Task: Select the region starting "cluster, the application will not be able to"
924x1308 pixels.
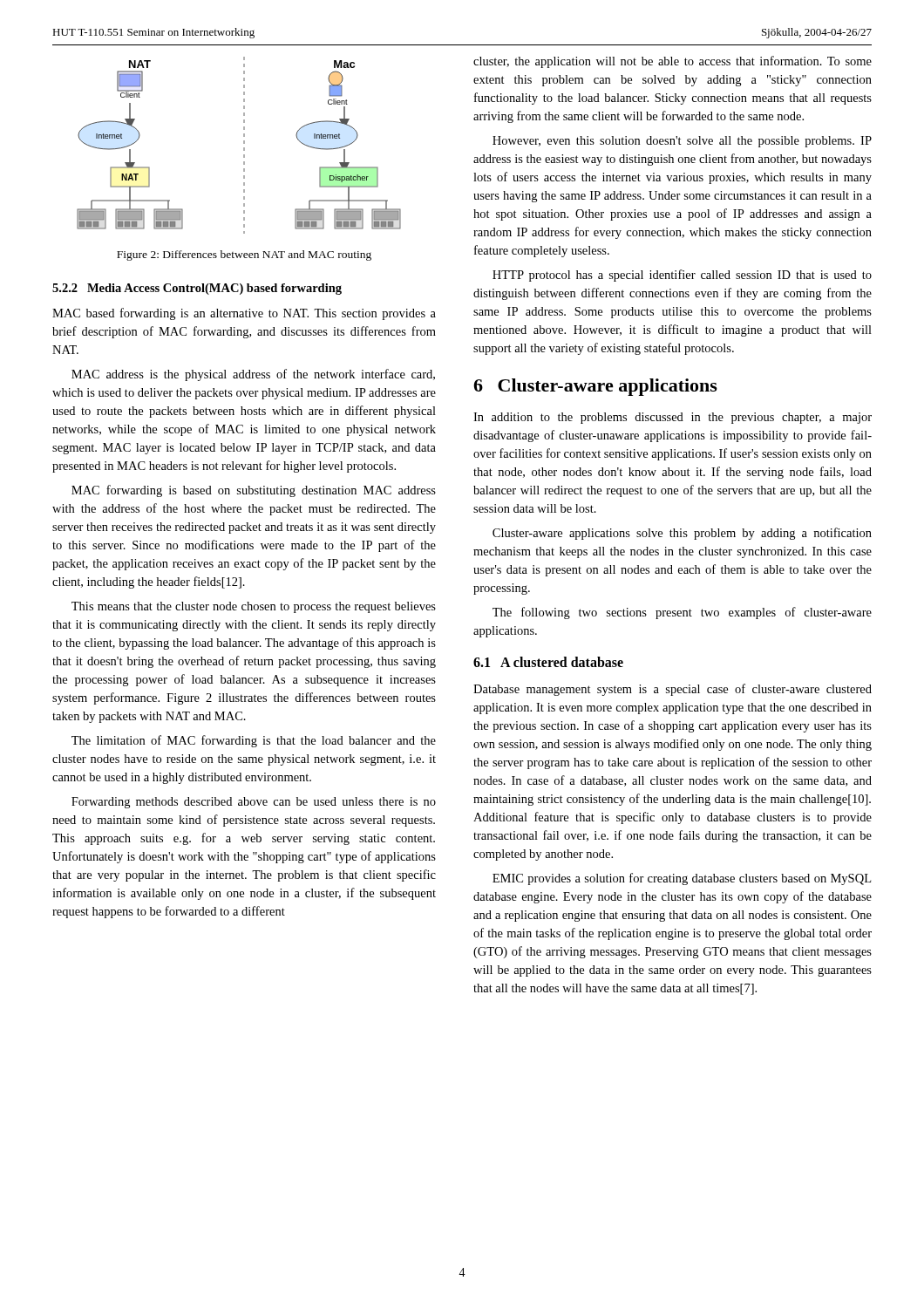Action: 673,89
